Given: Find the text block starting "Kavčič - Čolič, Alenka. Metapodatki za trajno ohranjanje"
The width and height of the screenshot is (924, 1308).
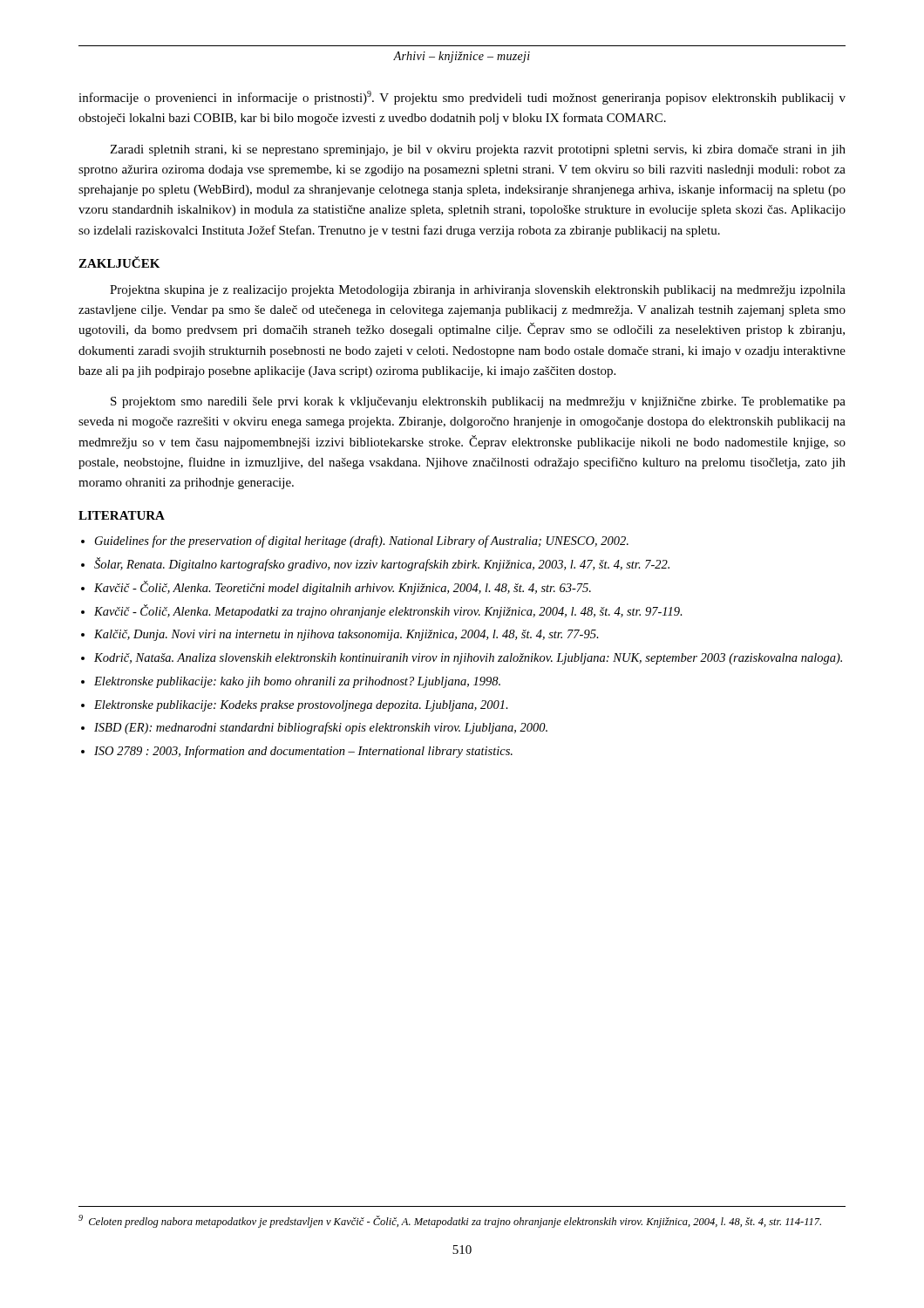Looking at the screenshot, I should [470, 612].
